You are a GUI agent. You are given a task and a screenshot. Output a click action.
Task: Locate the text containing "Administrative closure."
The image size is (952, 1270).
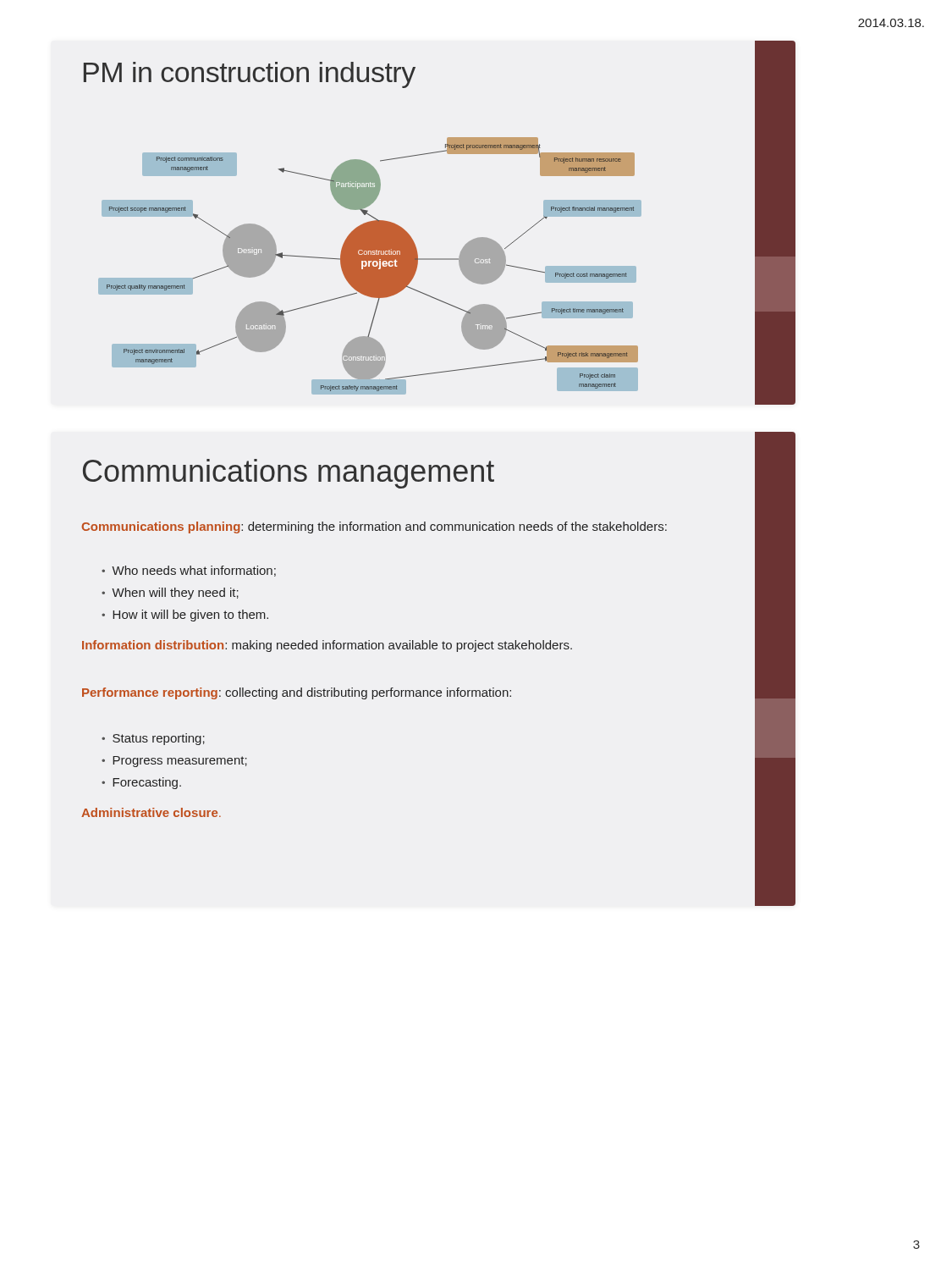(x=151, y=812)
